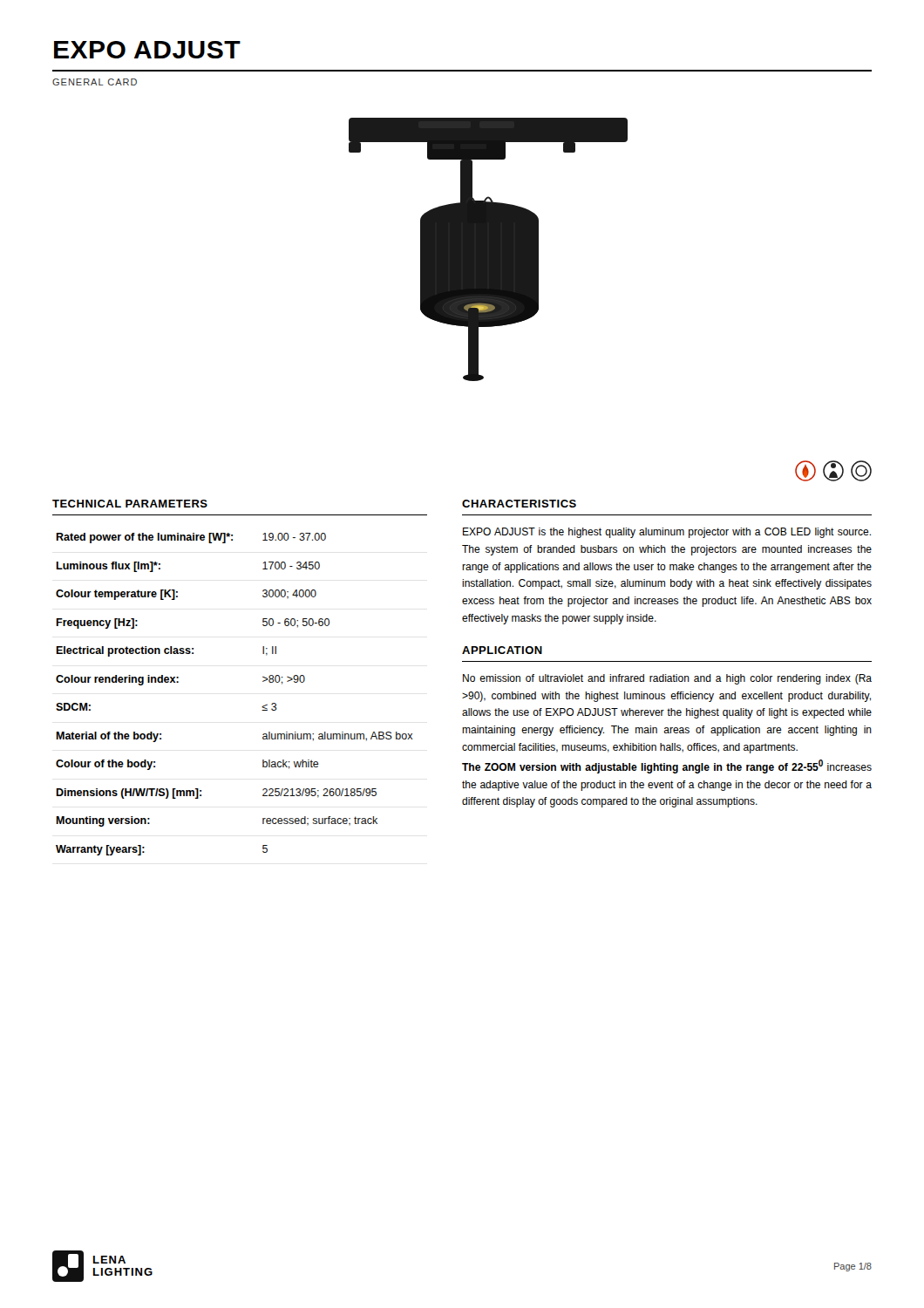Click on the infographic
The image size is (924, 1308).
tap(462, 469)
